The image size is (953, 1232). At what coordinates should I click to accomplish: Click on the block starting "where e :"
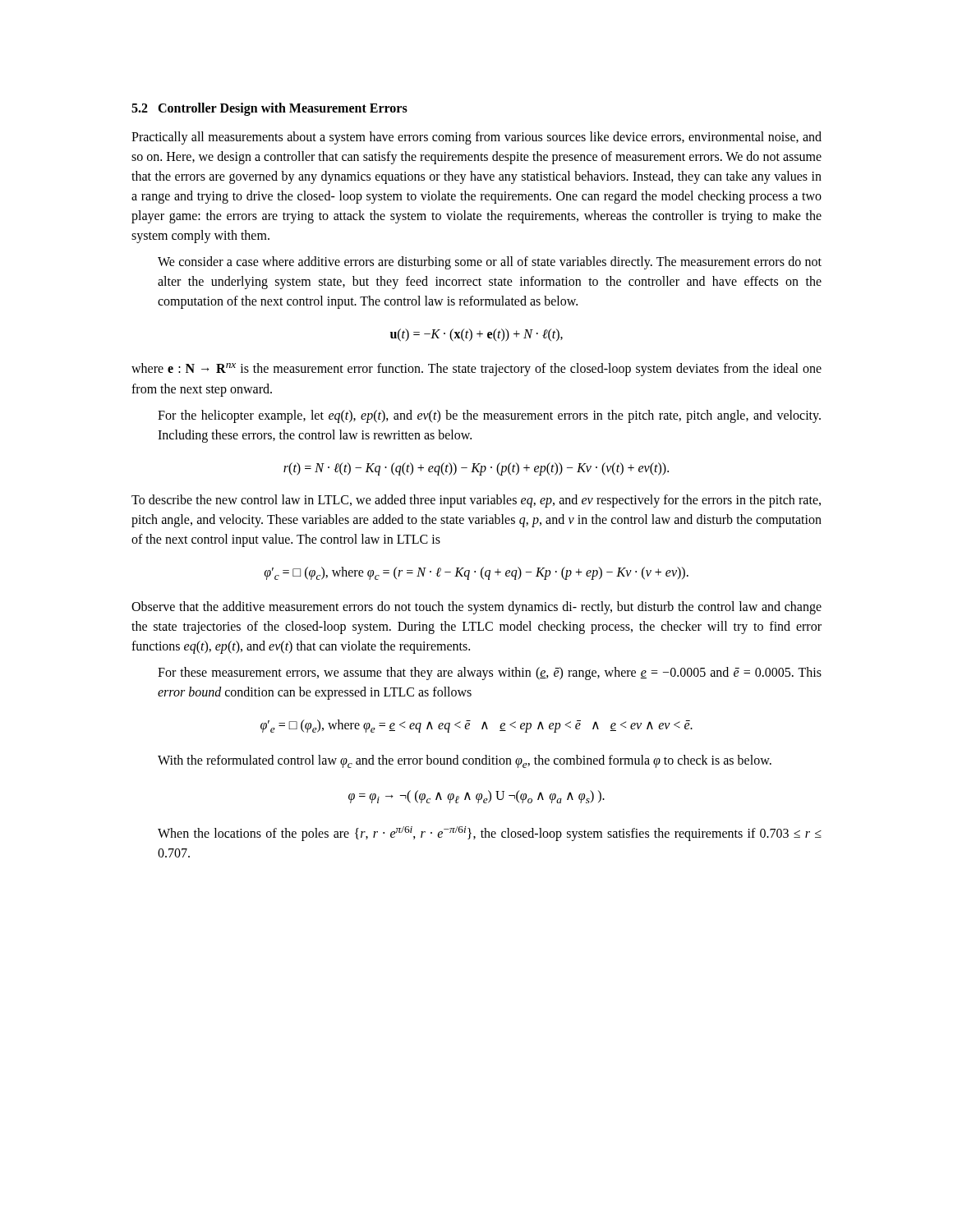(x=476, y=378)
